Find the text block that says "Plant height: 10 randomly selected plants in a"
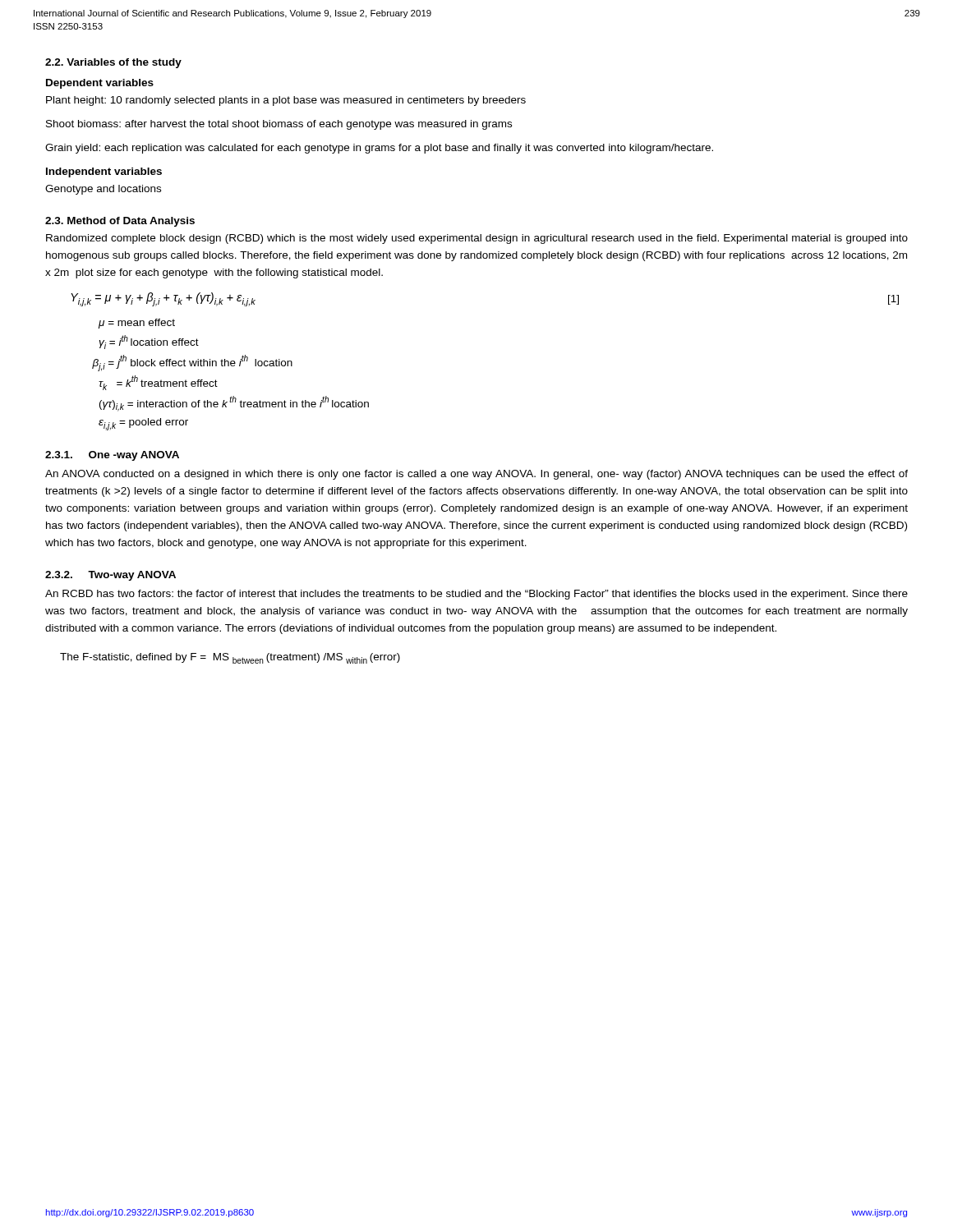This screenshot has width=953, height=1232. 476,101
